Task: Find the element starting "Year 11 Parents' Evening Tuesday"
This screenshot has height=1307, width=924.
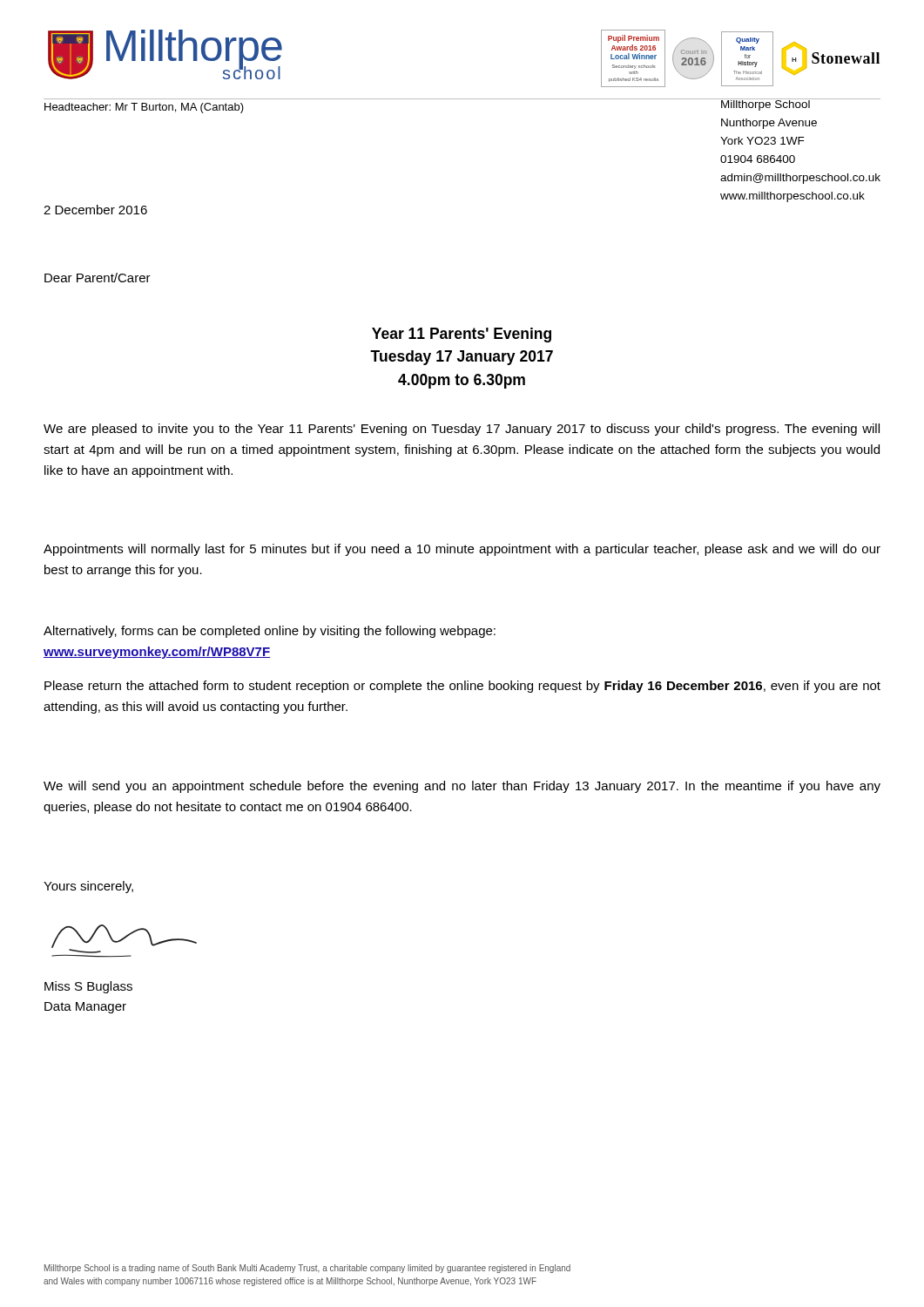Action: [x=462, y=357]
